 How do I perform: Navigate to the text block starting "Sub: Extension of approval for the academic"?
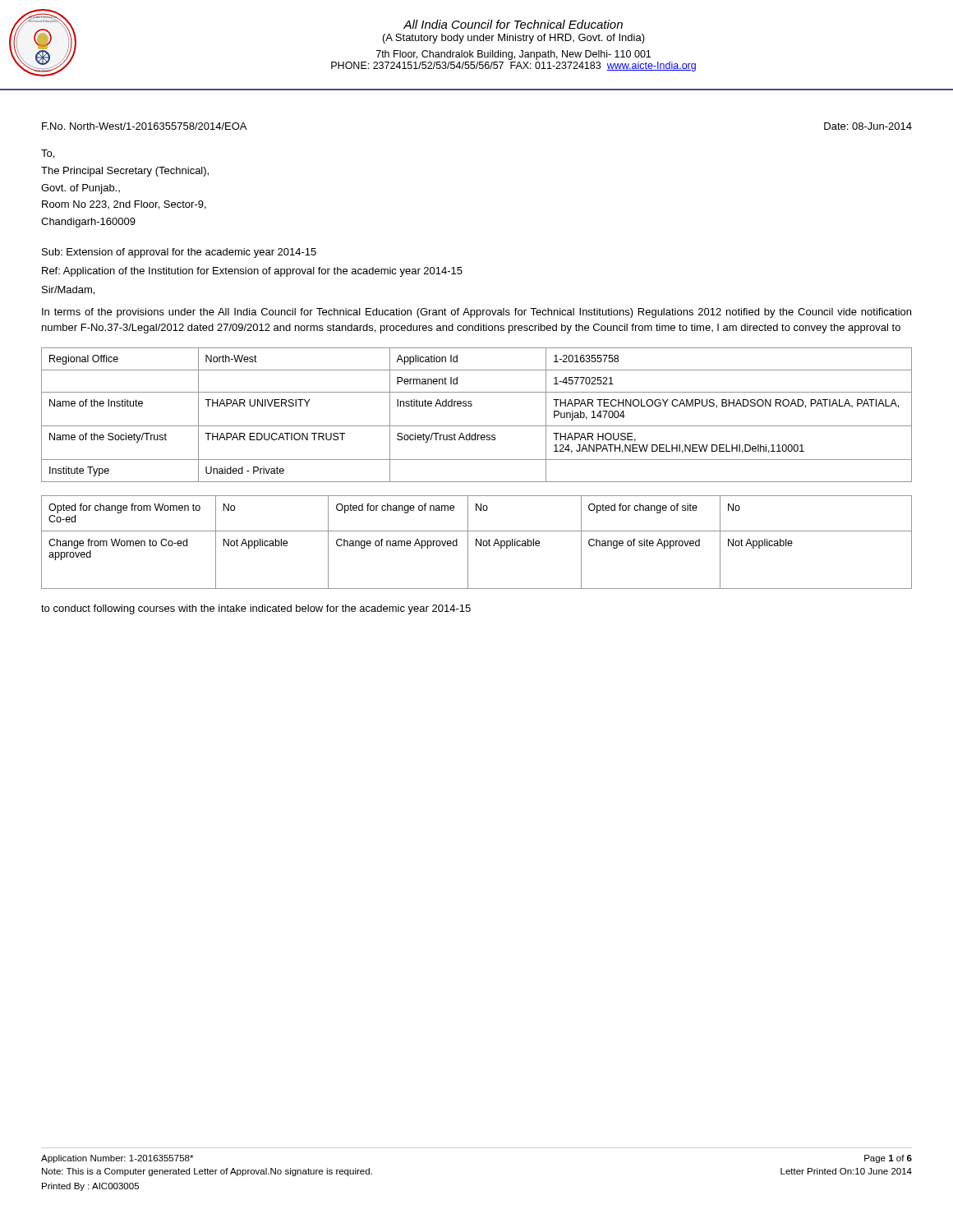pos(179,252)
